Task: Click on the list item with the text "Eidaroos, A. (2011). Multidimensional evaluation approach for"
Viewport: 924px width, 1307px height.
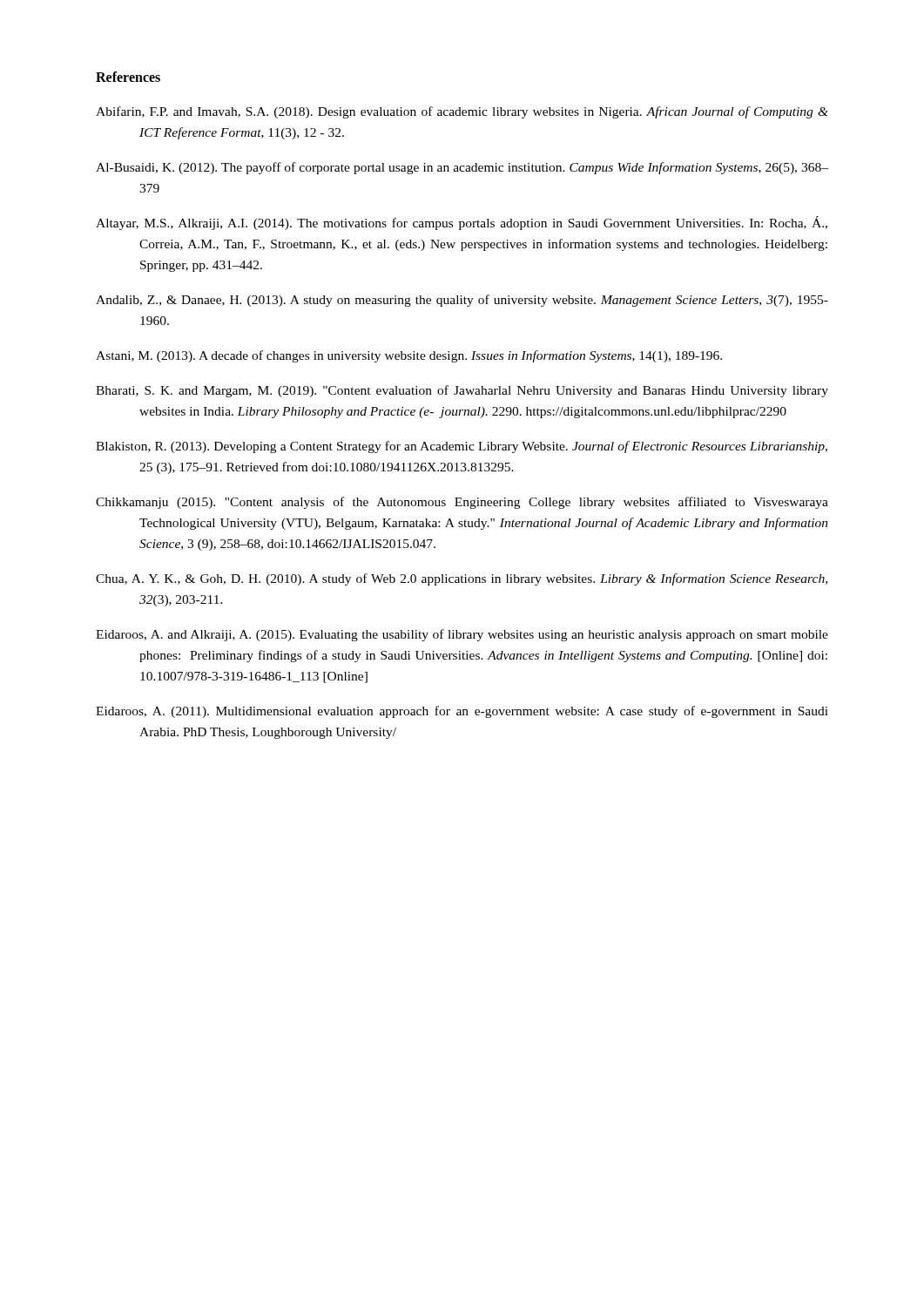Action: [462, 721]
